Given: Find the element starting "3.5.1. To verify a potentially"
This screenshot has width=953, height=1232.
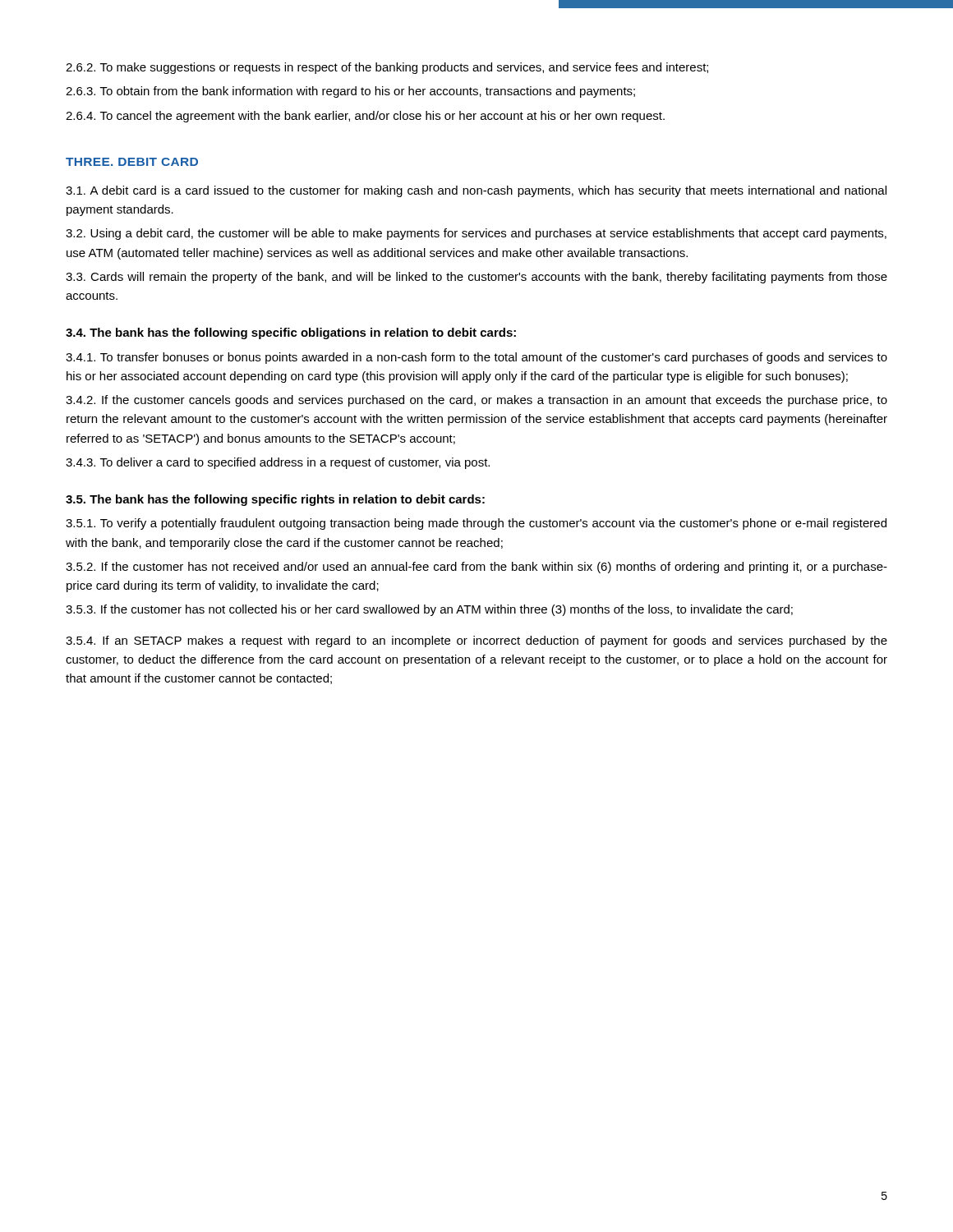Looking at the screenshot, I should (476, 533).
